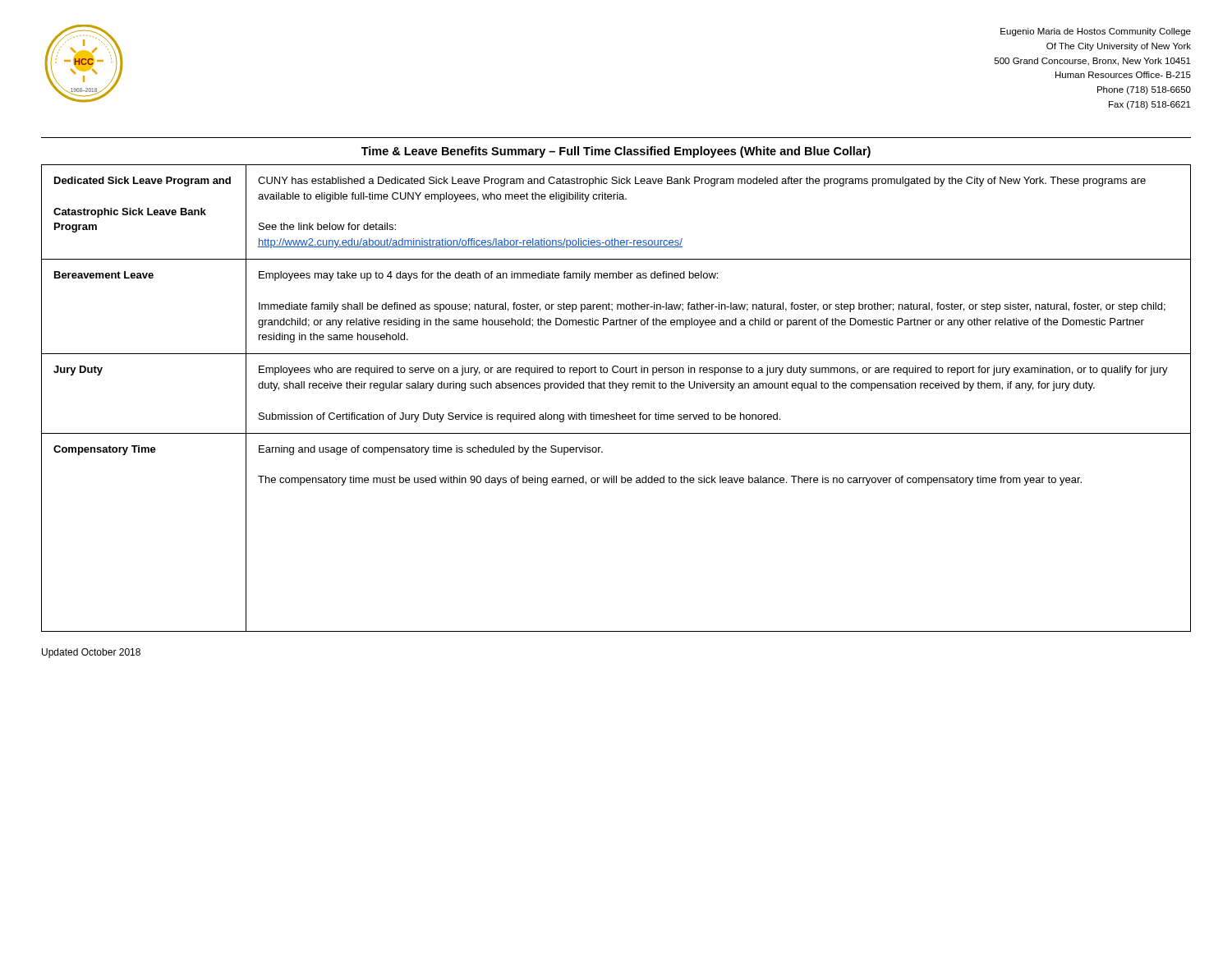The image size is (1232, 953).
Task: Navigate to the region starting "Time & Leave Benefits"
Action: 616,151
